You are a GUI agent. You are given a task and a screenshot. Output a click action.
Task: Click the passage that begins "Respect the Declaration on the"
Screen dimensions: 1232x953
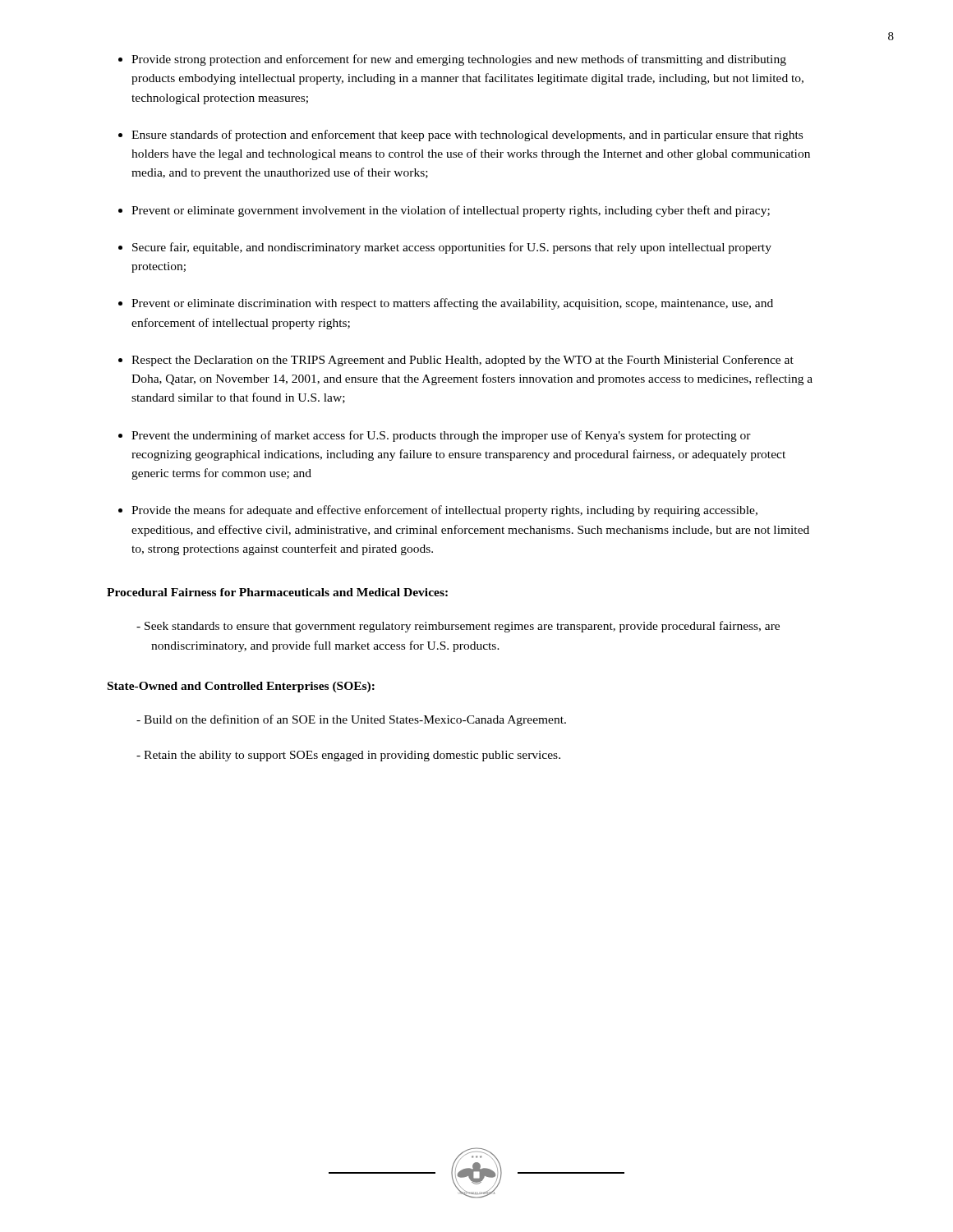click(472, 378)
